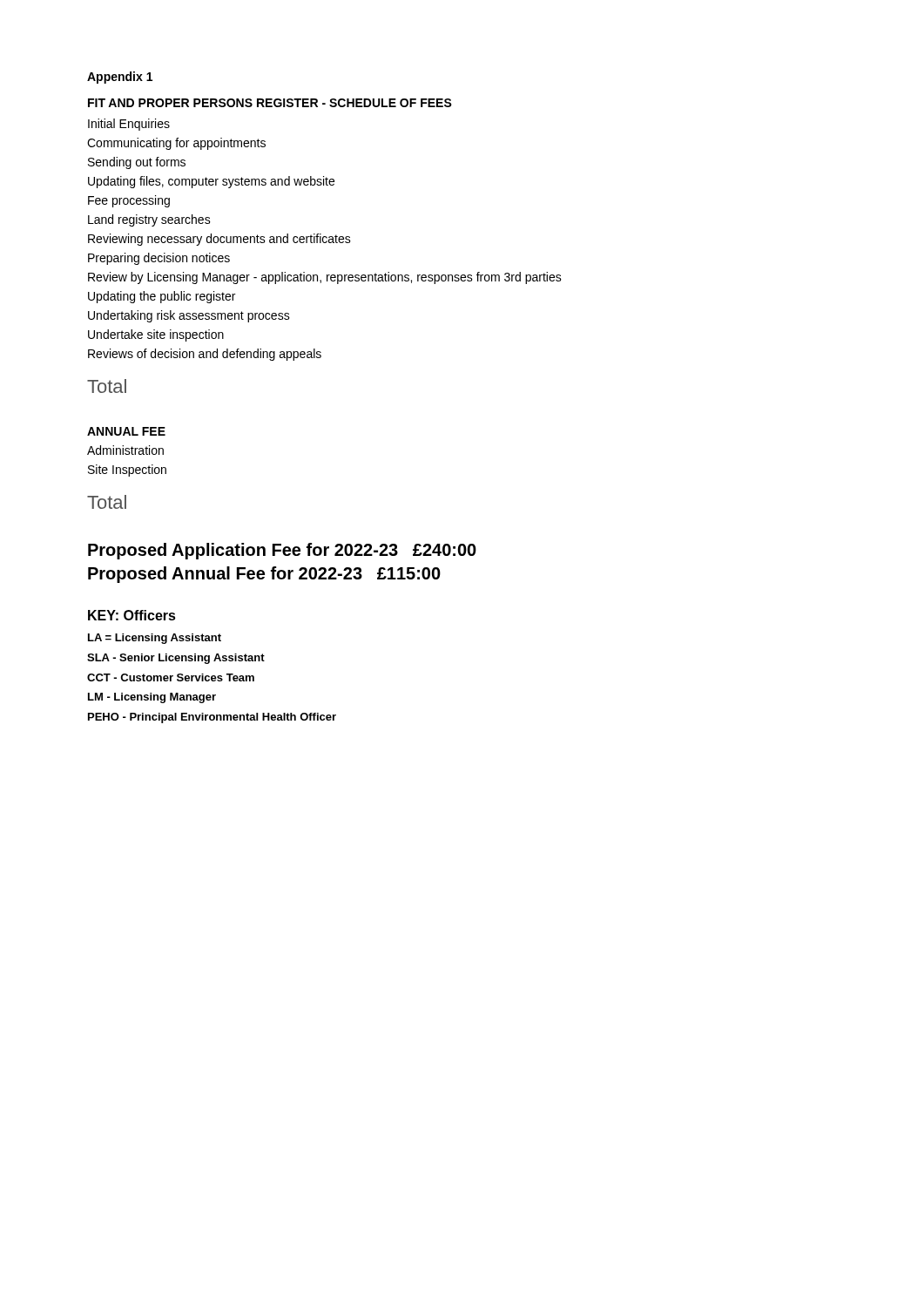This screenshot has width=924, height=1307.
Task: Click on the section header that says "ANNUAL FEE"
Action: pos(126,431)
